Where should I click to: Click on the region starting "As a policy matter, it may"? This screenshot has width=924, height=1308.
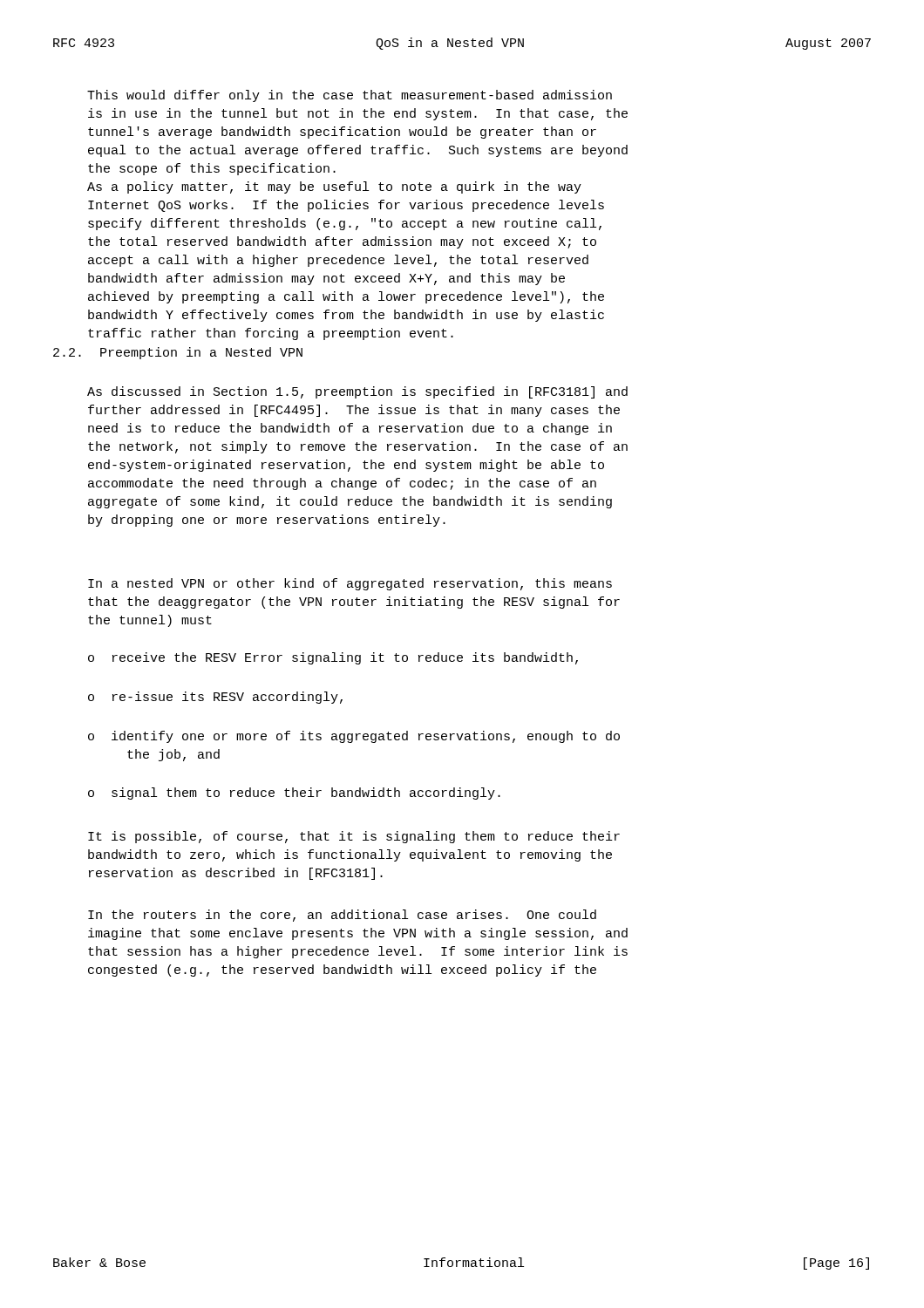346,261
